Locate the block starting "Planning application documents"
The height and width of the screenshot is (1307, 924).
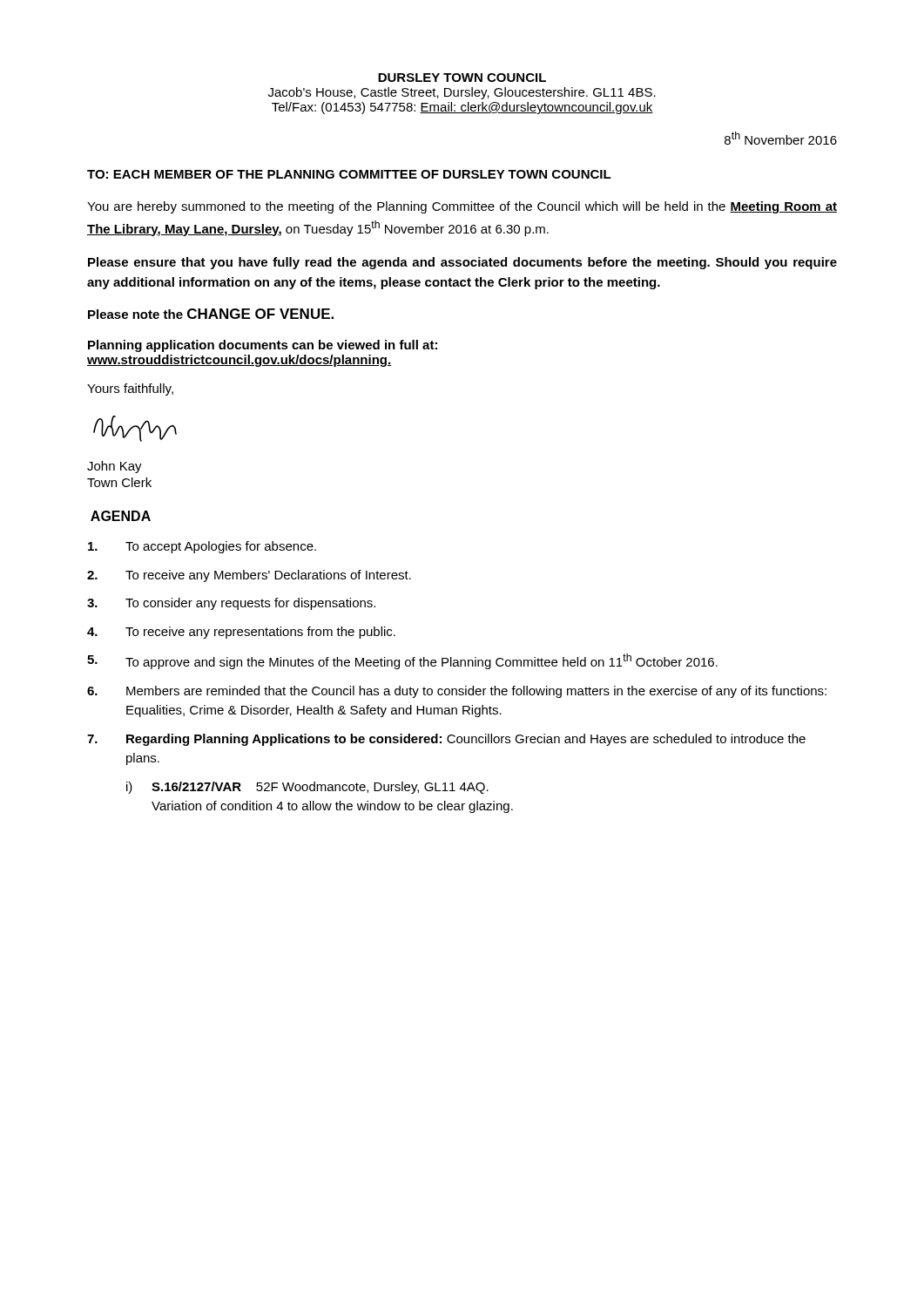263,352
